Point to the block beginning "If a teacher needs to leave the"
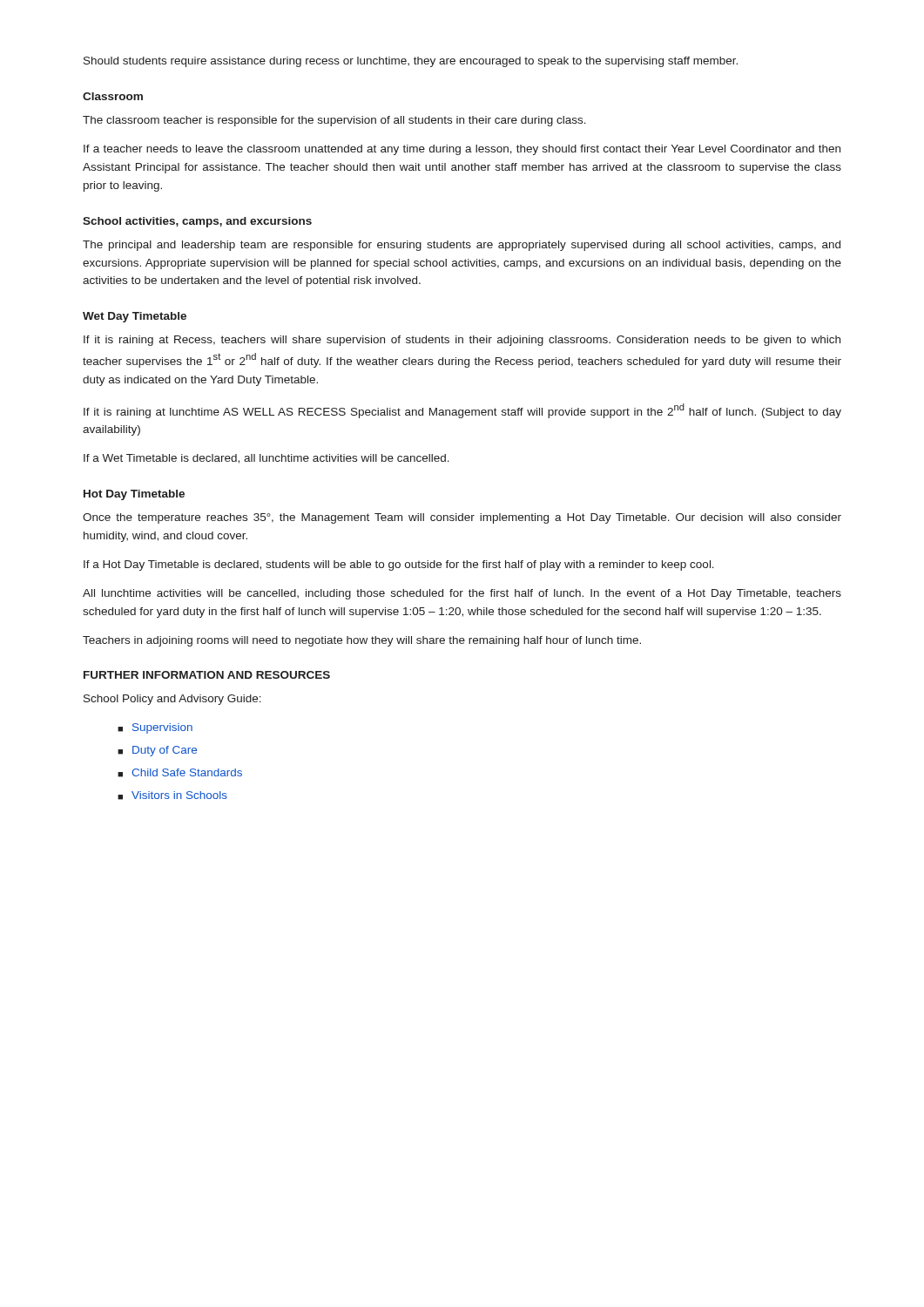The image size is (924, 1307). click(462, 167)
